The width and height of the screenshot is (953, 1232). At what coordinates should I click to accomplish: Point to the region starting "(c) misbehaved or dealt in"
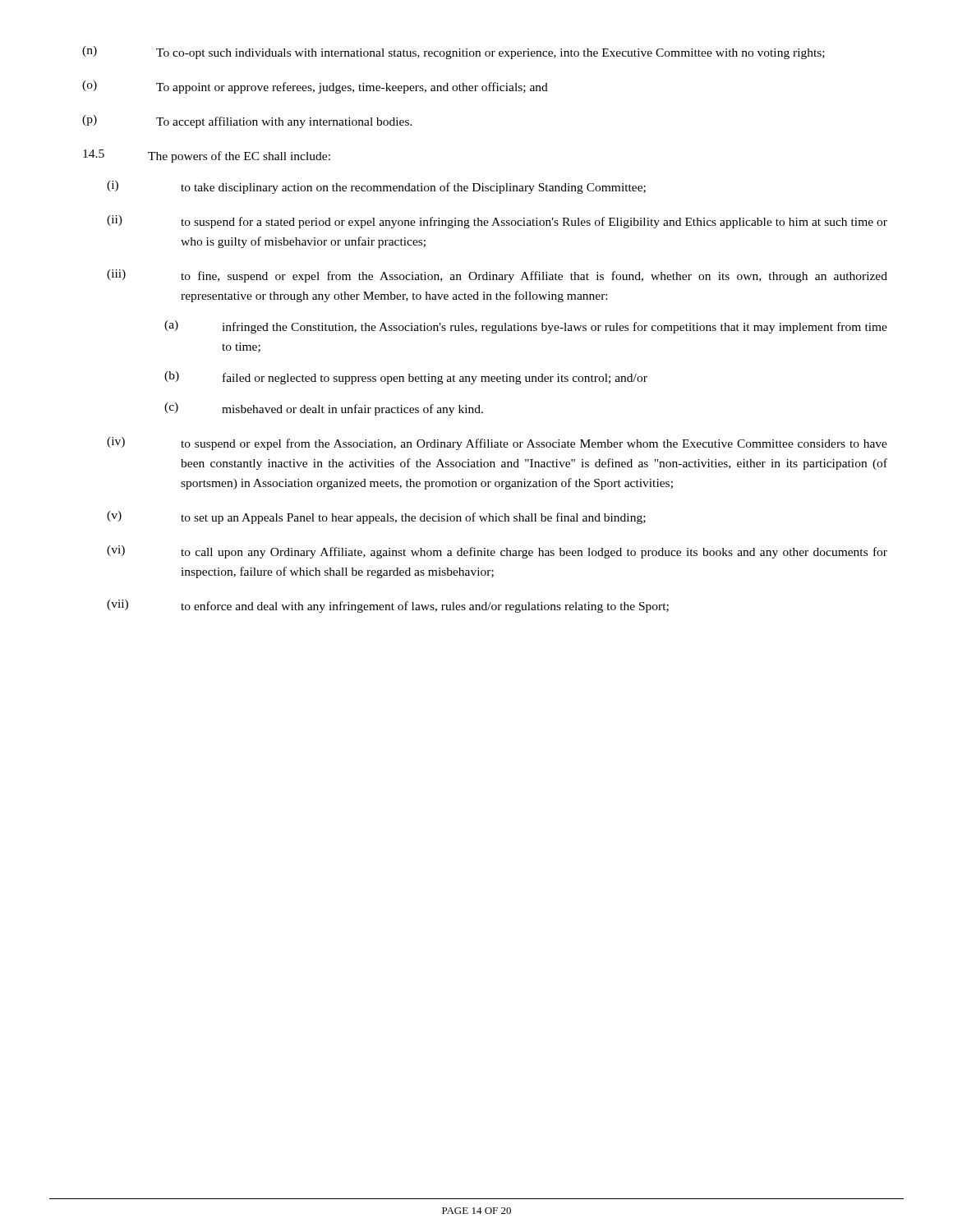(324, 409)
